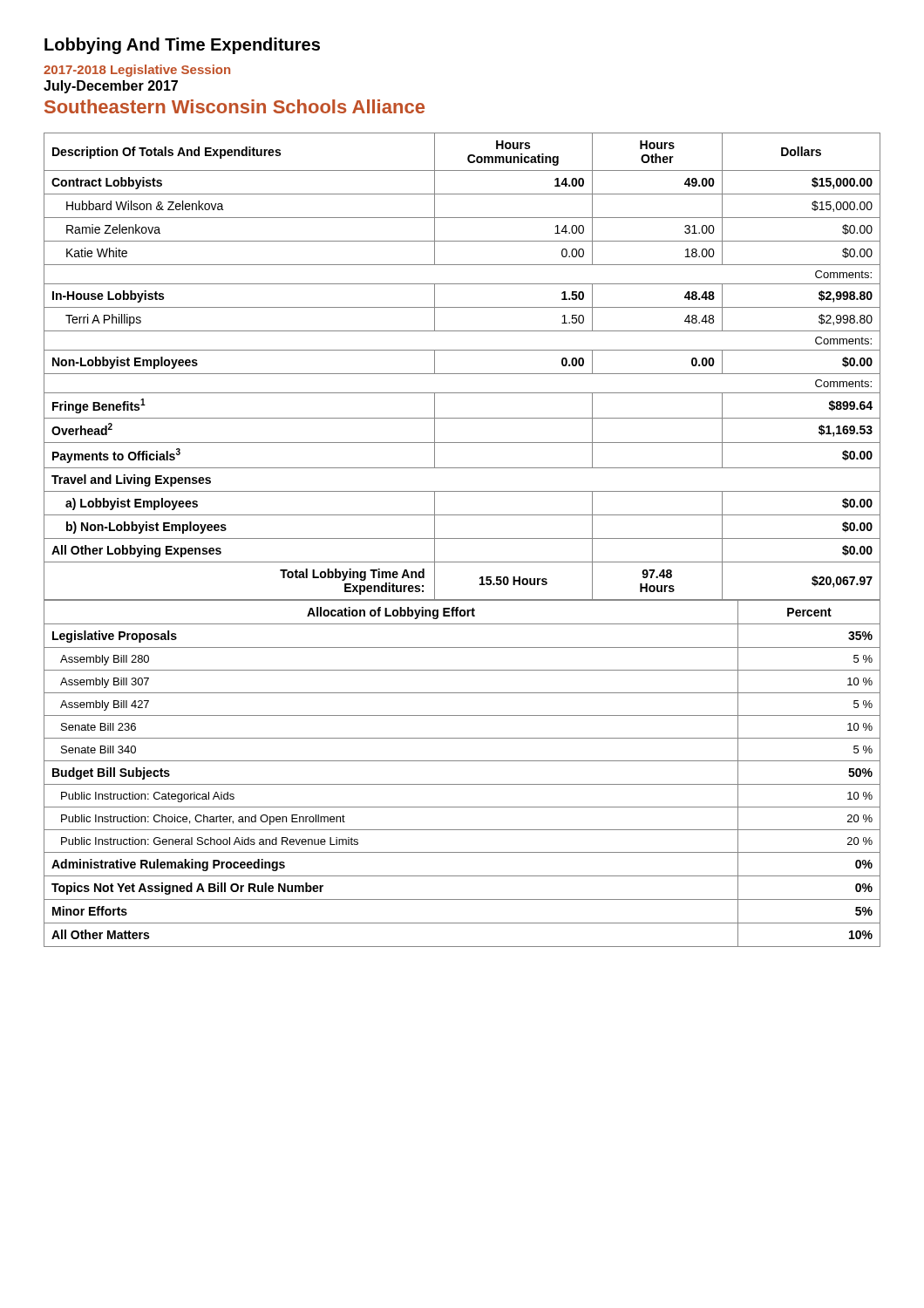This screenshot has height=1308, width=924.
Task: Locate the table with the text "Fringe Benefits 1"
Action: click(x=462, y=366)
